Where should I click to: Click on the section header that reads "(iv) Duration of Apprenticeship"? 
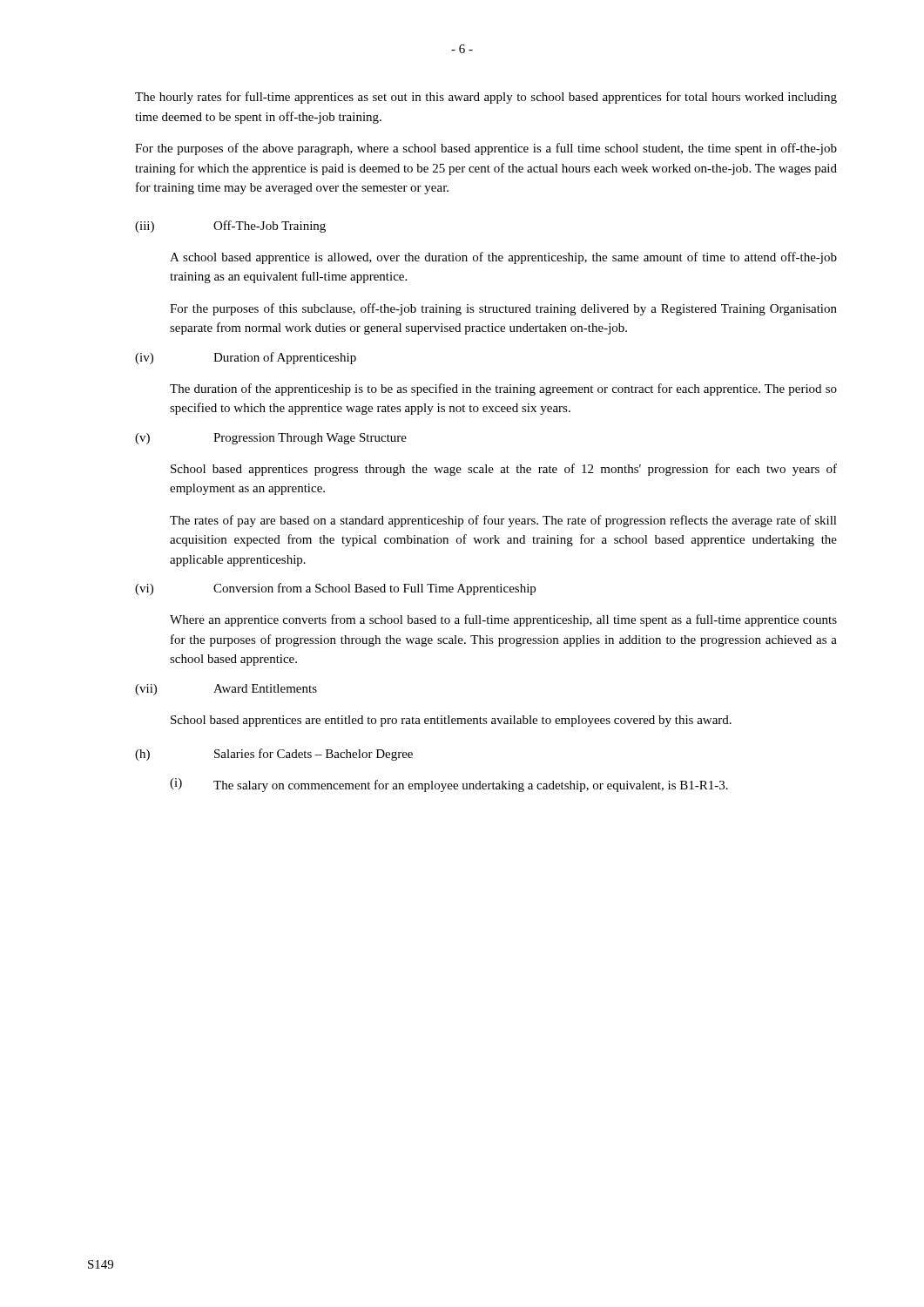246,358
